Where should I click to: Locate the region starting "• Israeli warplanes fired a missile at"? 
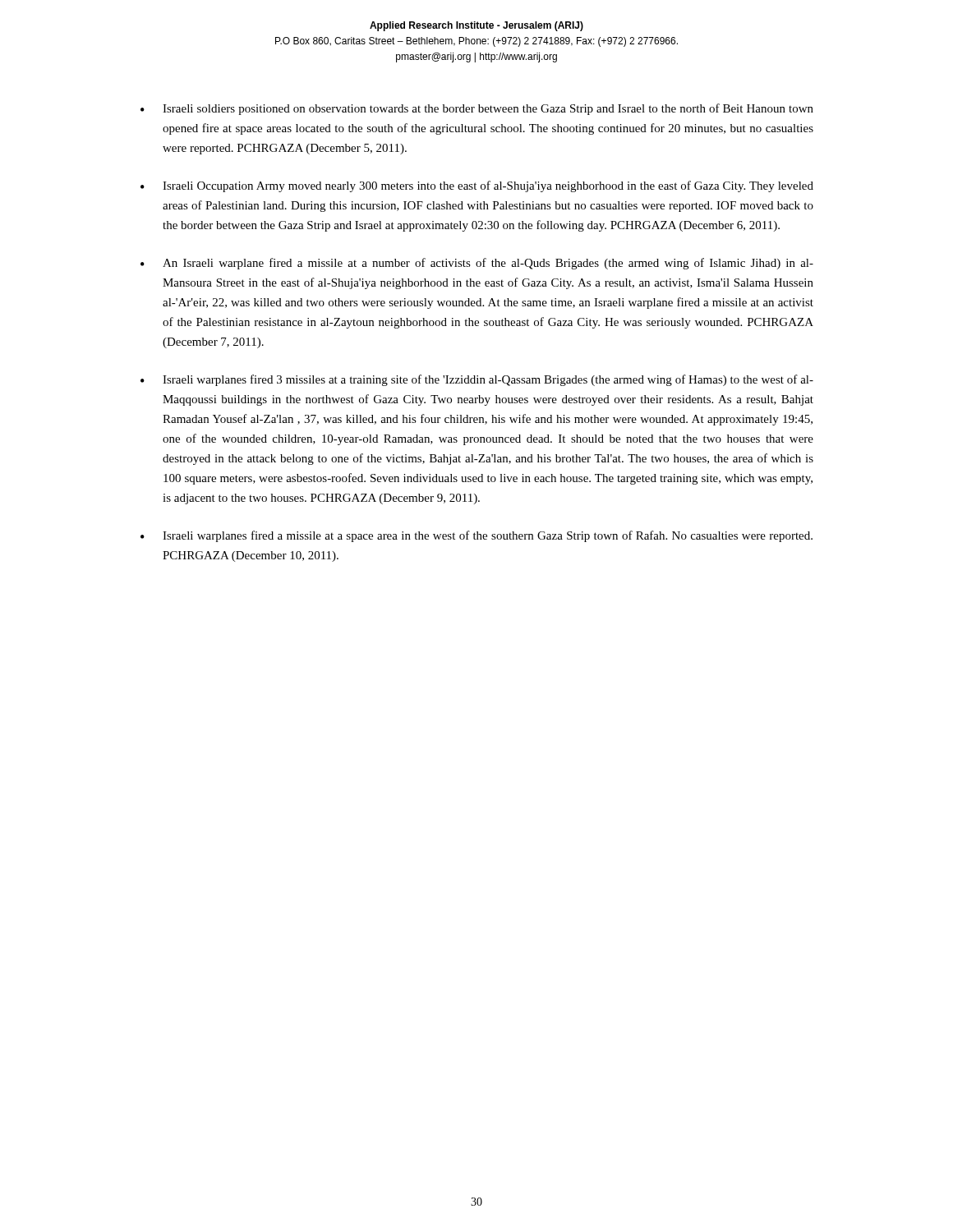476,545
